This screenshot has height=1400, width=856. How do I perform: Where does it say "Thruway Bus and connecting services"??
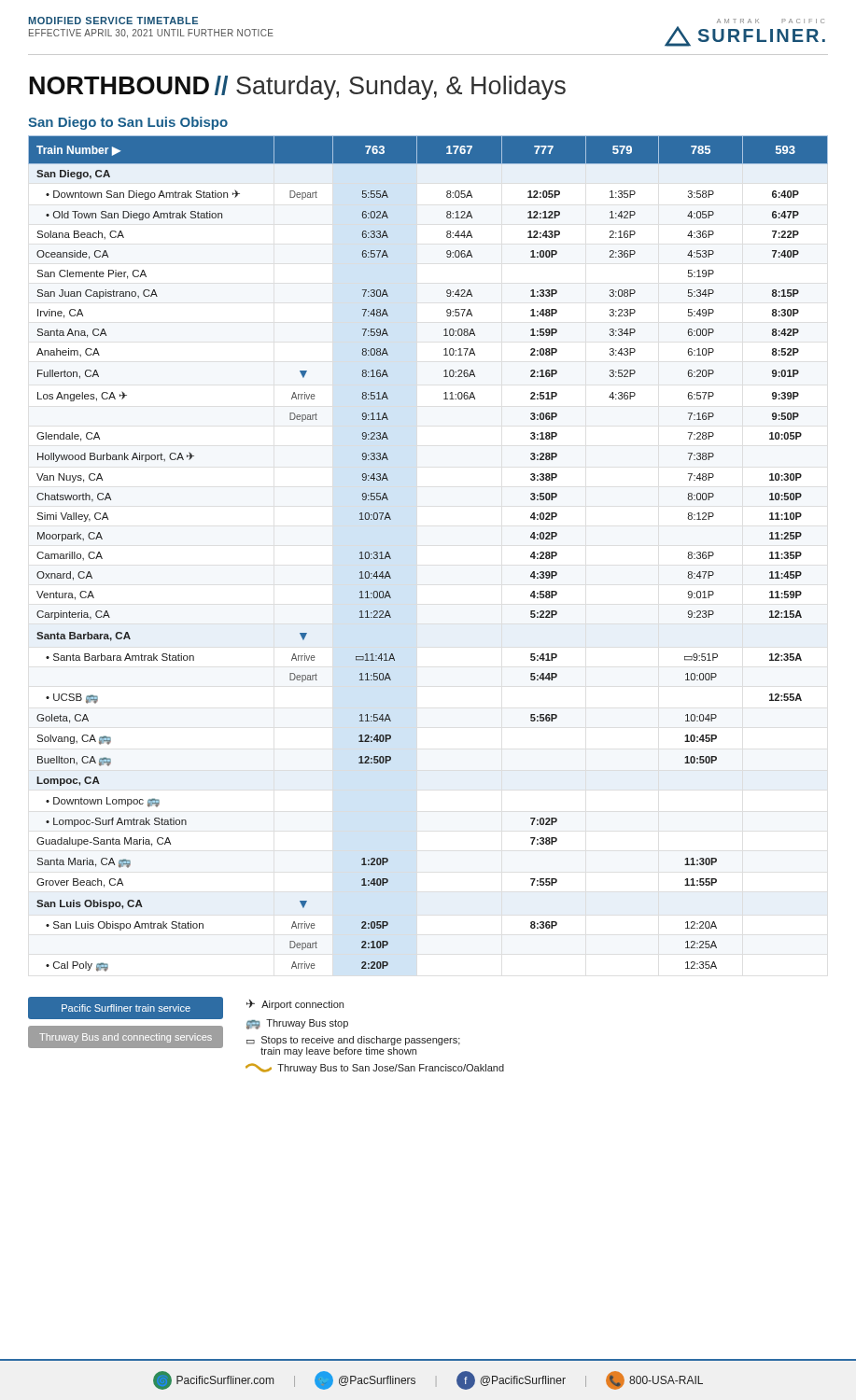pos(126,1037)
